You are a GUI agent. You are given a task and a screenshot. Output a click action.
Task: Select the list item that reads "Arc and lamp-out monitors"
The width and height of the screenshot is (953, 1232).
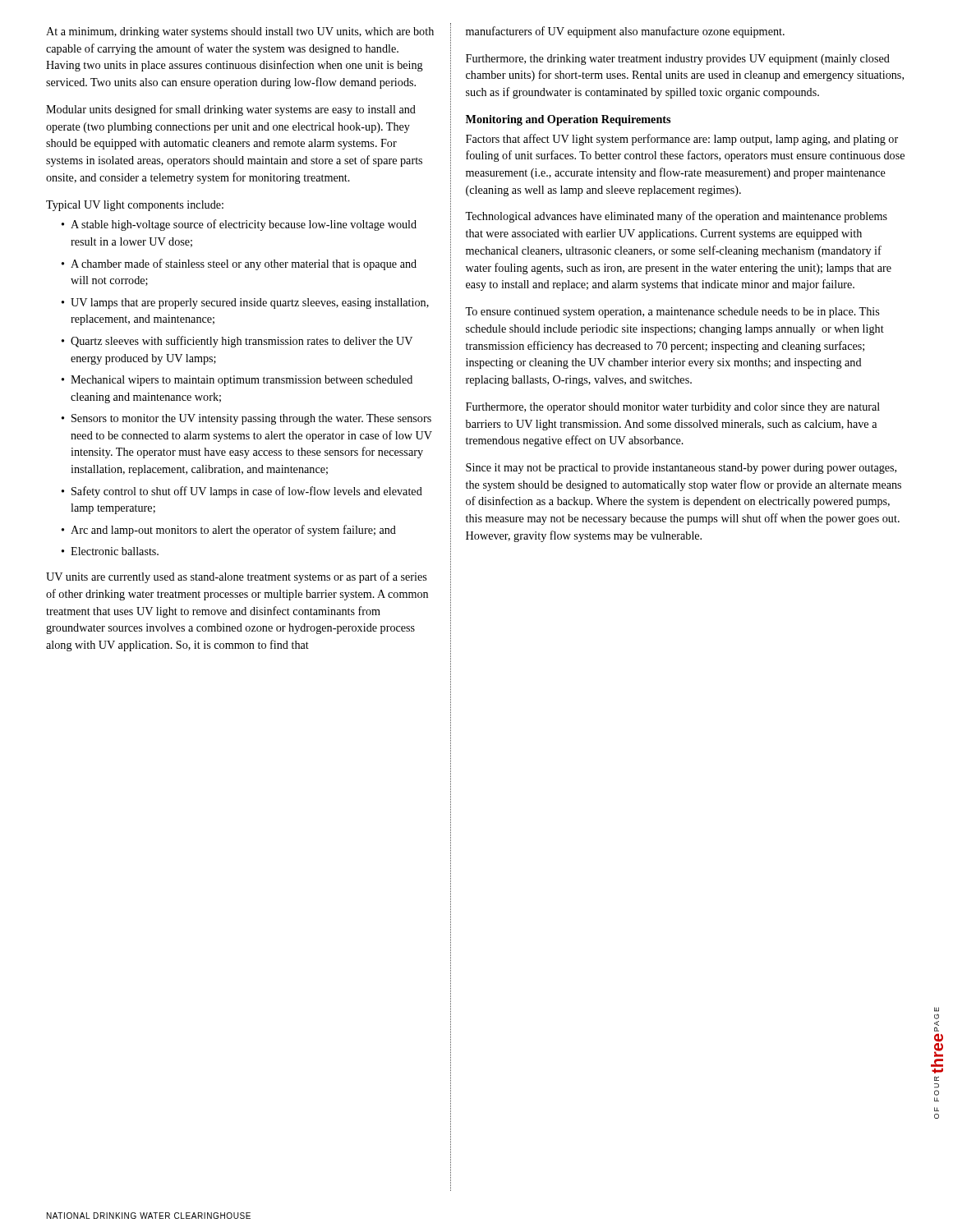pyautogui.click(x=233, y=530)
